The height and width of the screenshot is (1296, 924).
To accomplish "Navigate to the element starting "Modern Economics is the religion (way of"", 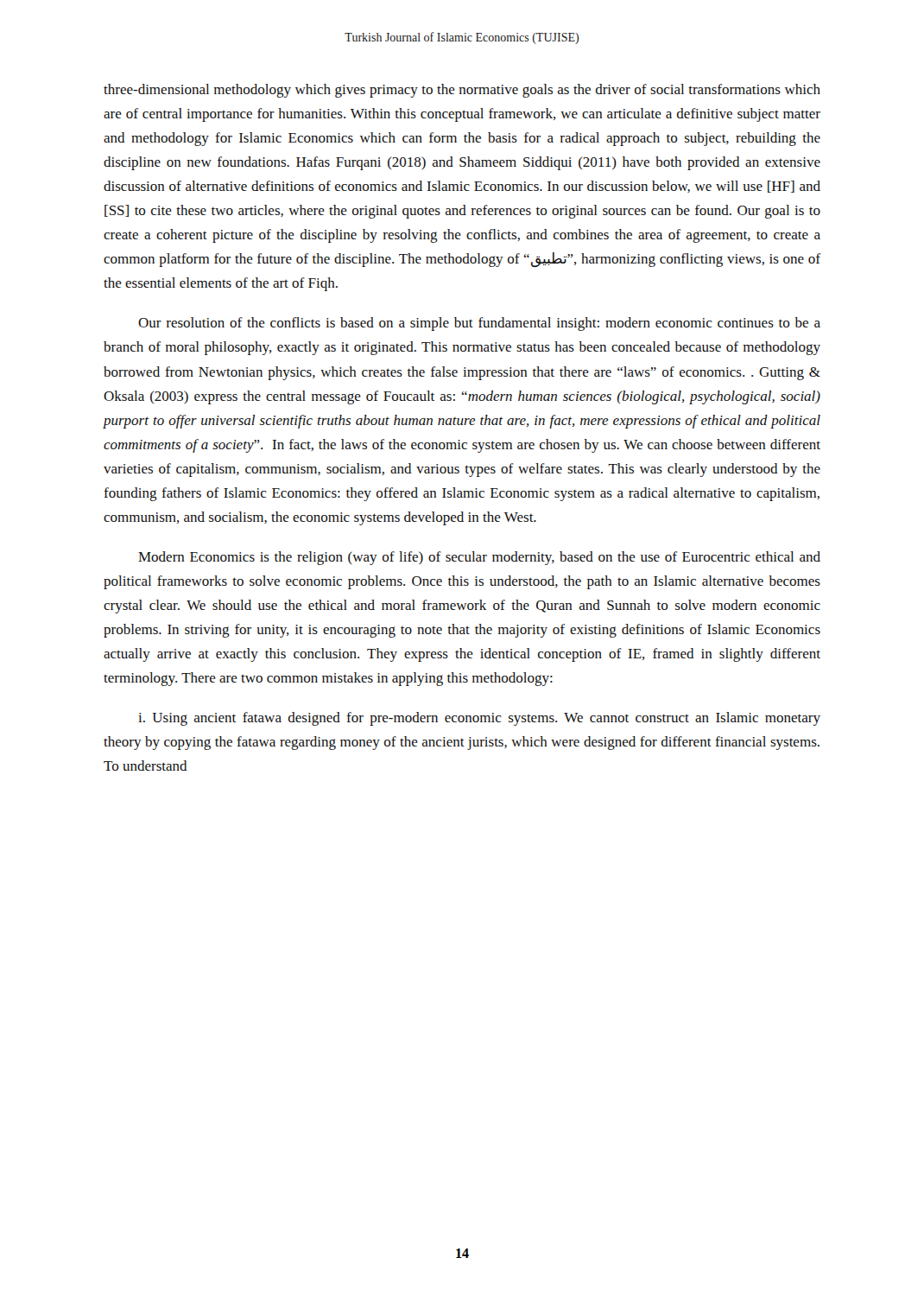I will click(462, 618).
